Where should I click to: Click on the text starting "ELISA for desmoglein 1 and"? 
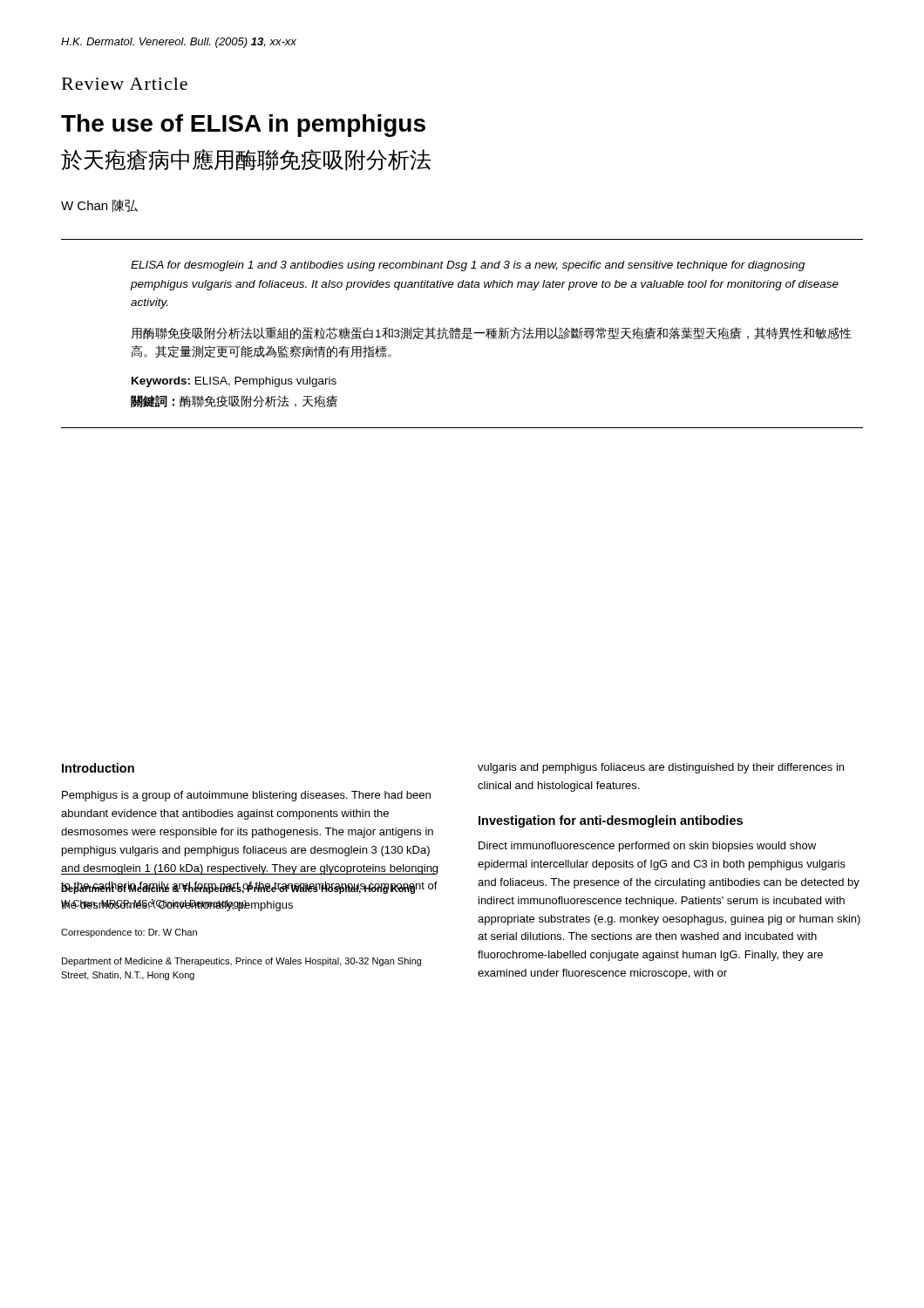485,284
